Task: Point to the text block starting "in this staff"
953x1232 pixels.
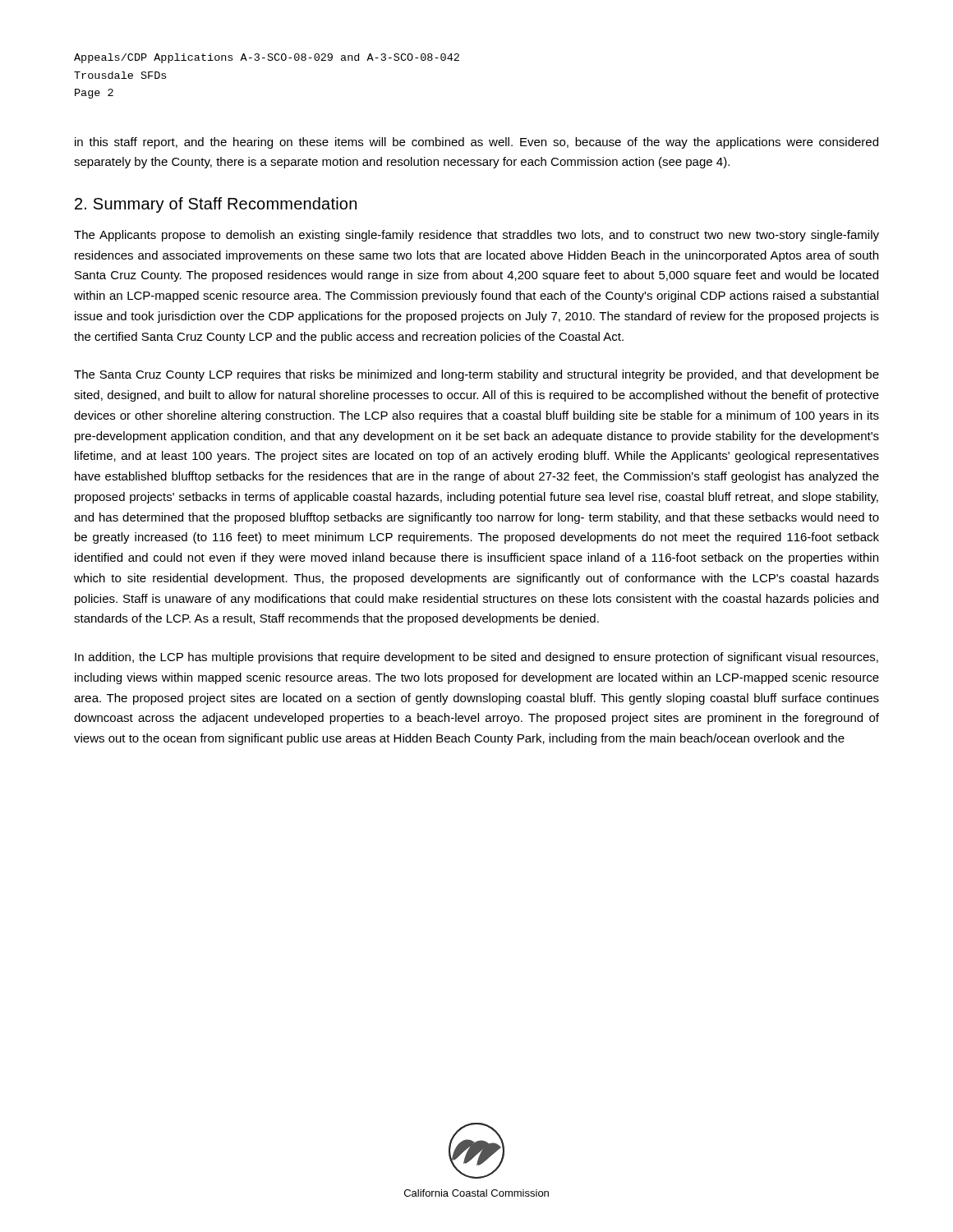Action: click(476, 151)
